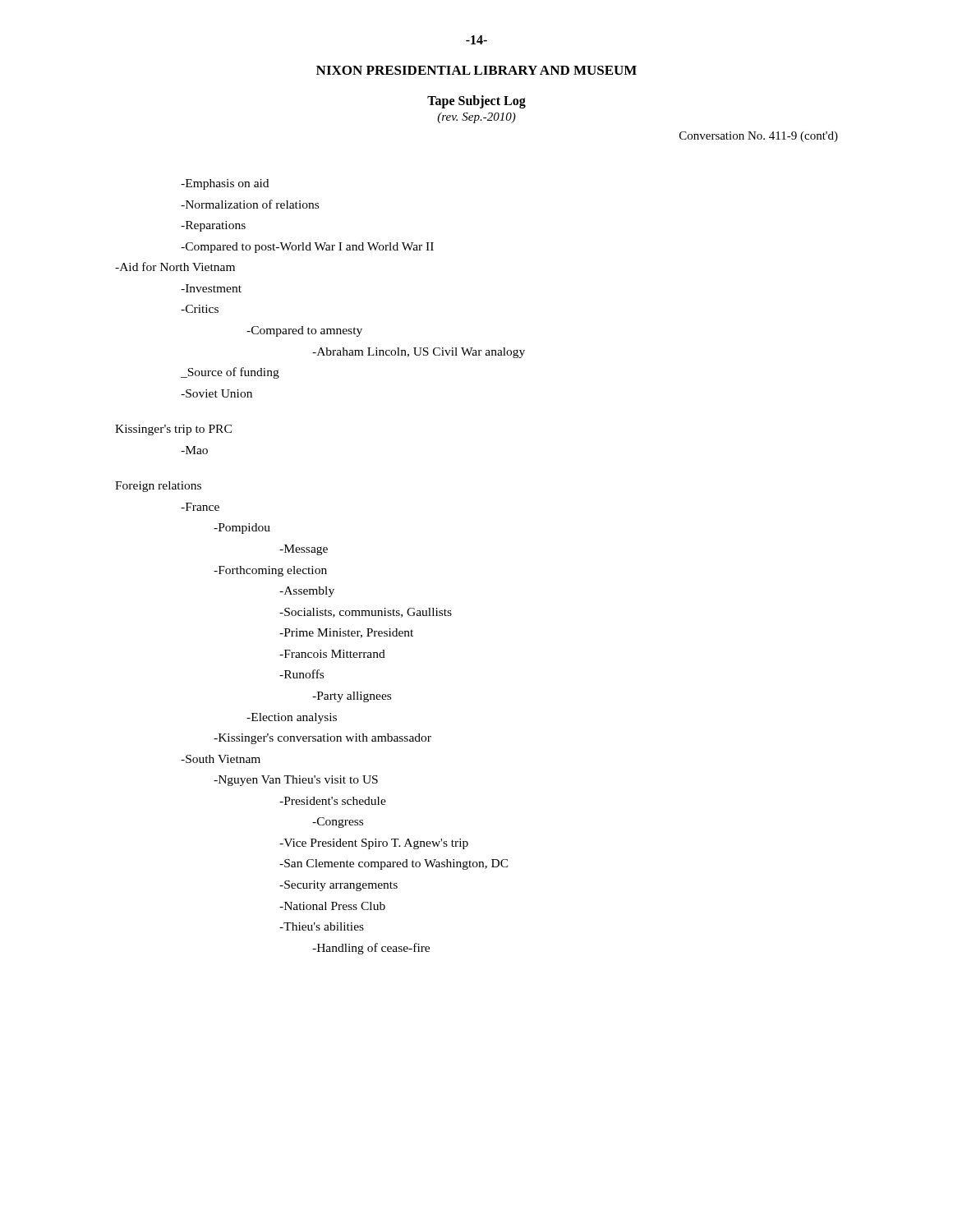Point to the text starting "-Vice President Spiro"
The width and height of the screenshot is (953, 1232).
click(x=374, y=842)
